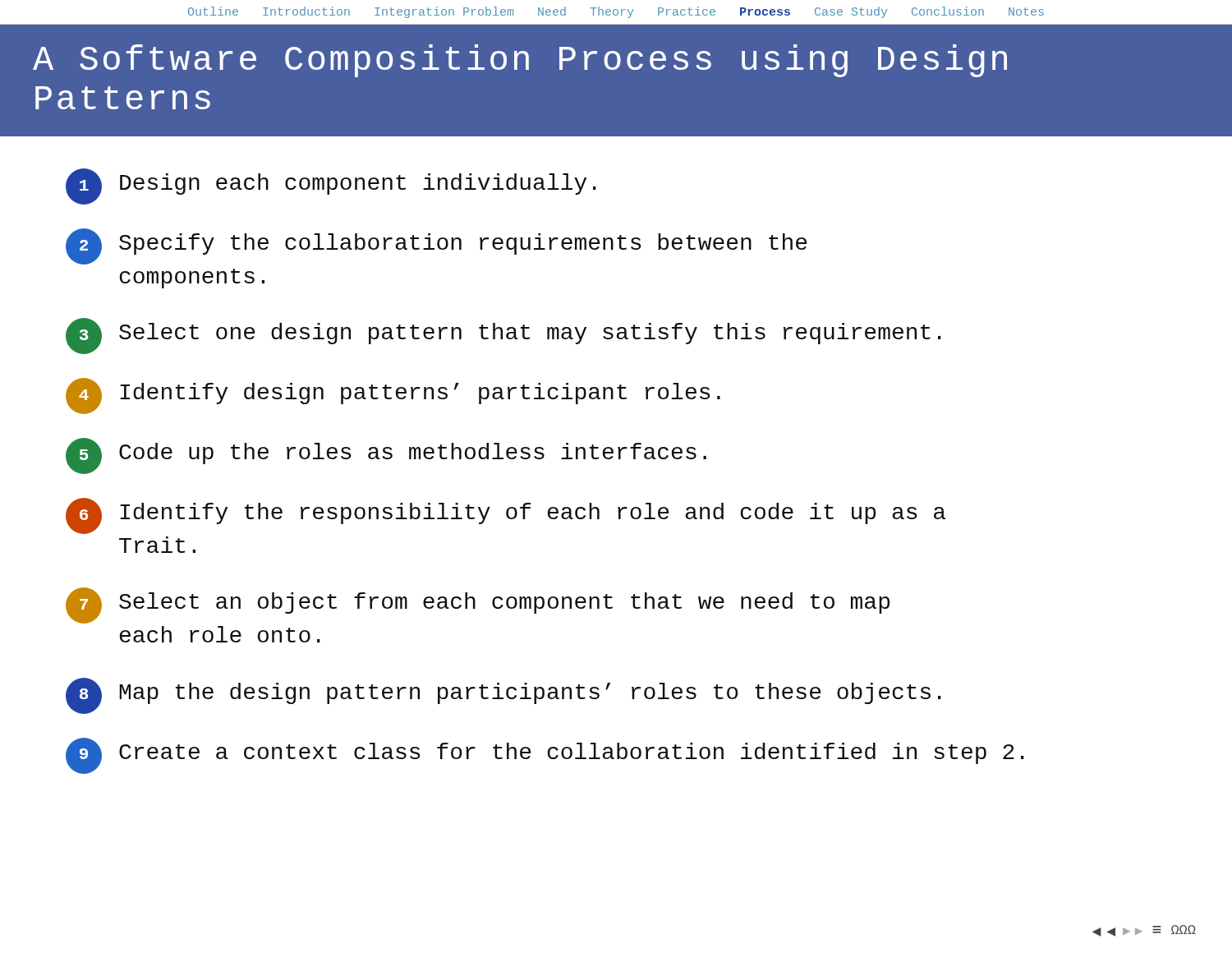Navigate to the block starting "8 Map the design pattern participants’"
The image size is (1232, 953).
coord(506,695)
